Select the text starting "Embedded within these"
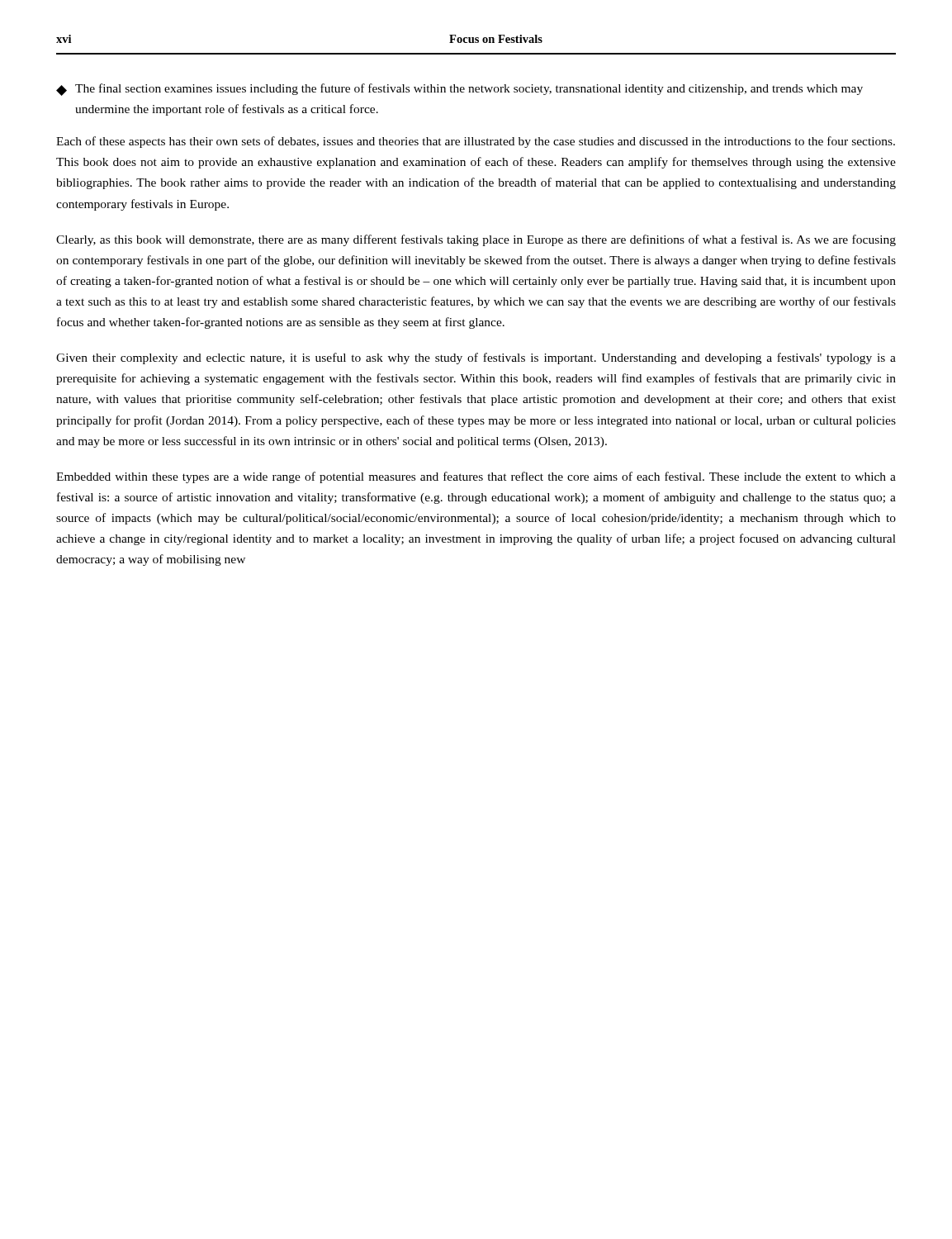This screenshot has height=1239, width=952. tap(476, 517)
